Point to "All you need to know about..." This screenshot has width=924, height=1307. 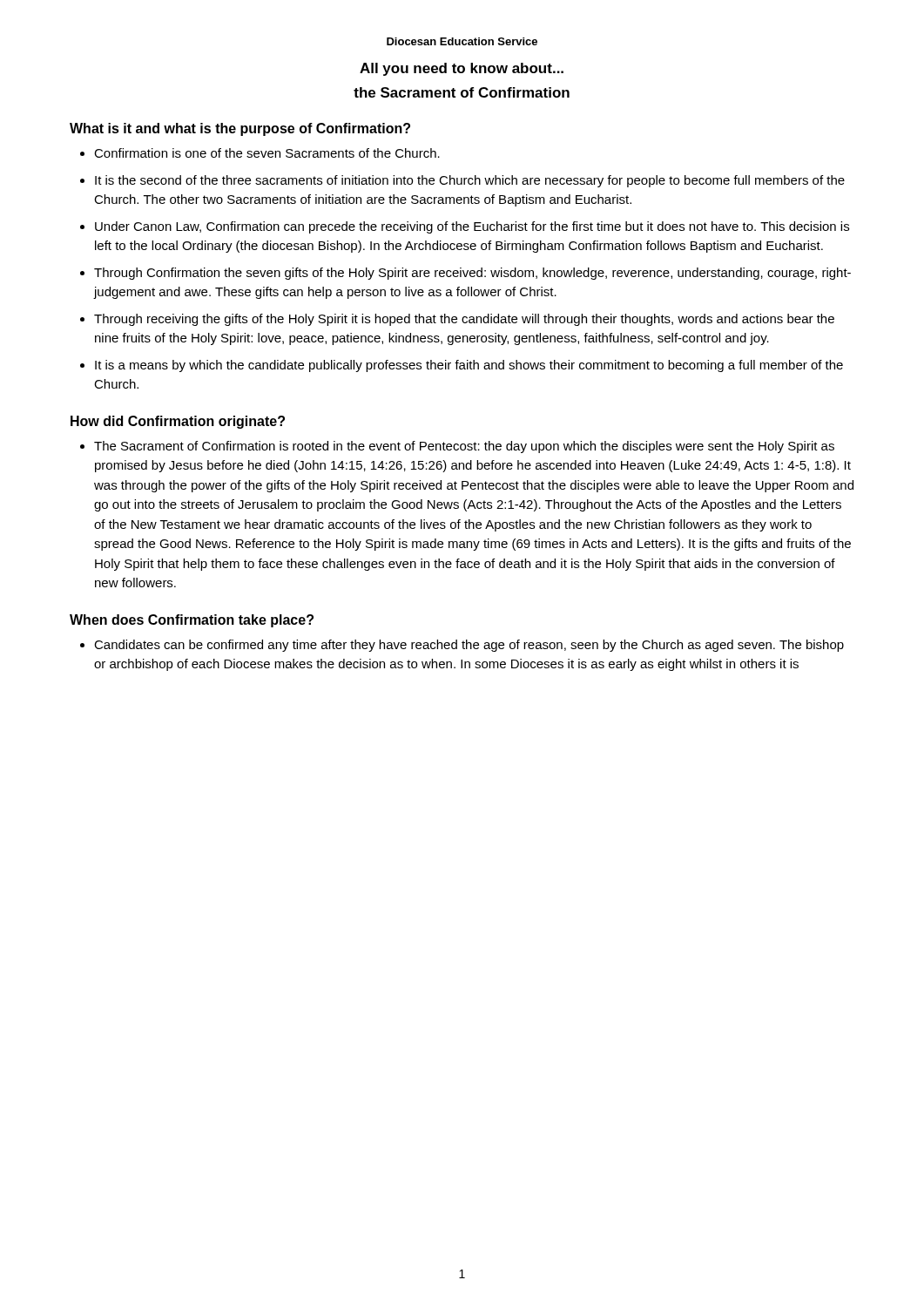pos(462,68)
